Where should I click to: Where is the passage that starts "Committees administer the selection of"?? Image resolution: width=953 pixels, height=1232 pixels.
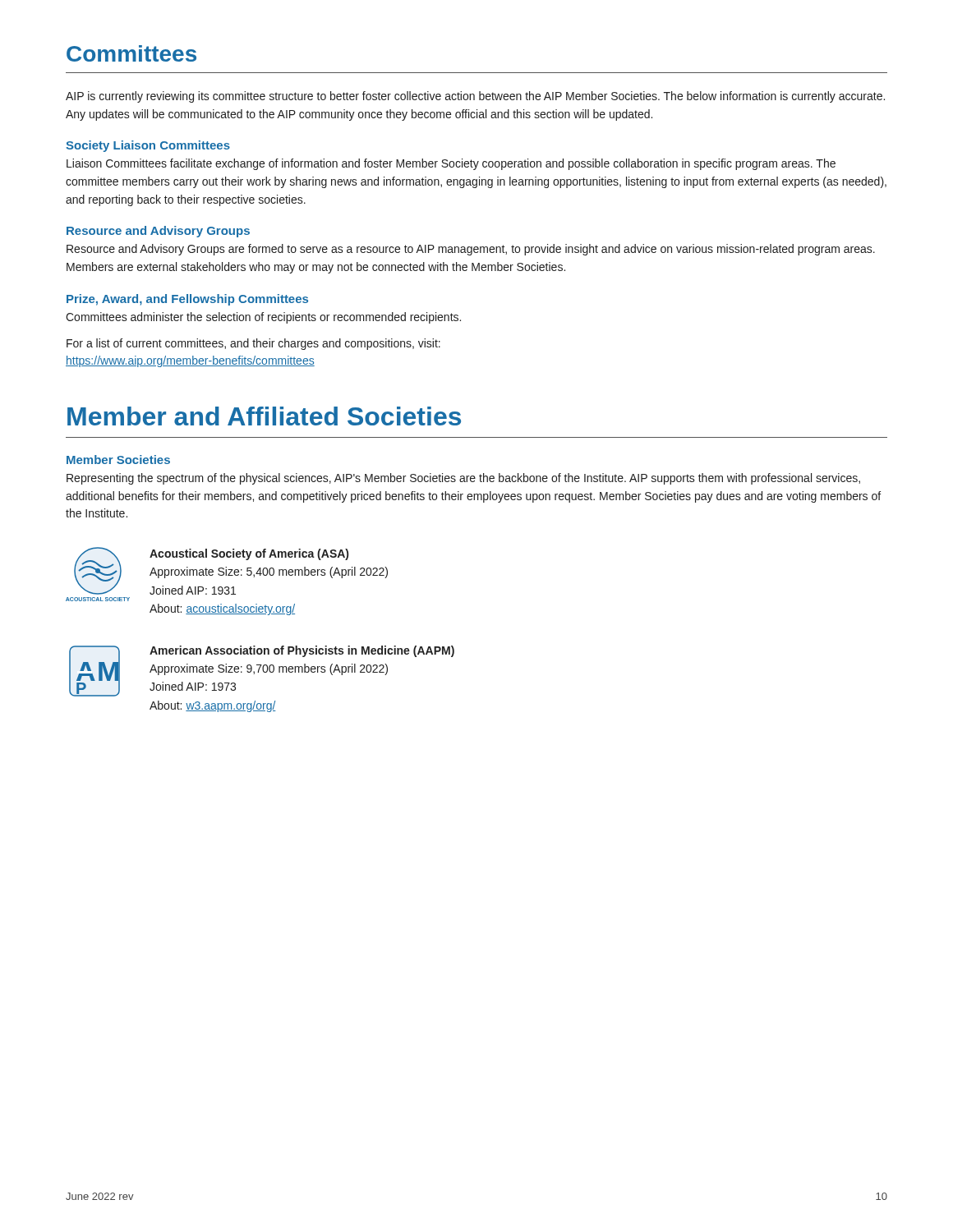click(x=264, y=317)
